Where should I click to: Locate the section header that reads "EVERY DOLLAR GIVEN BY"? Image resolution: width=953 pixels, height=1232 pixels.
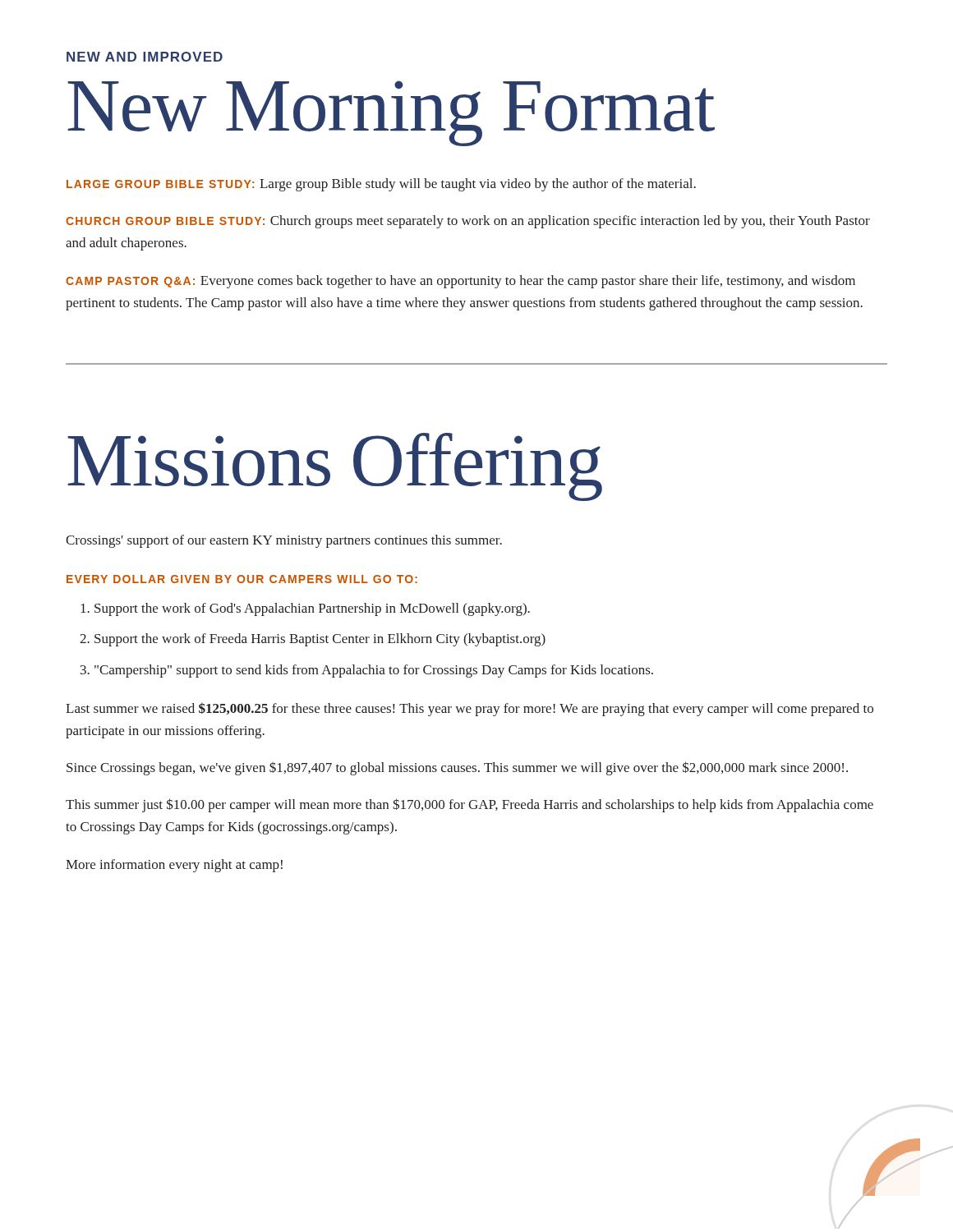tap(242, 579)
